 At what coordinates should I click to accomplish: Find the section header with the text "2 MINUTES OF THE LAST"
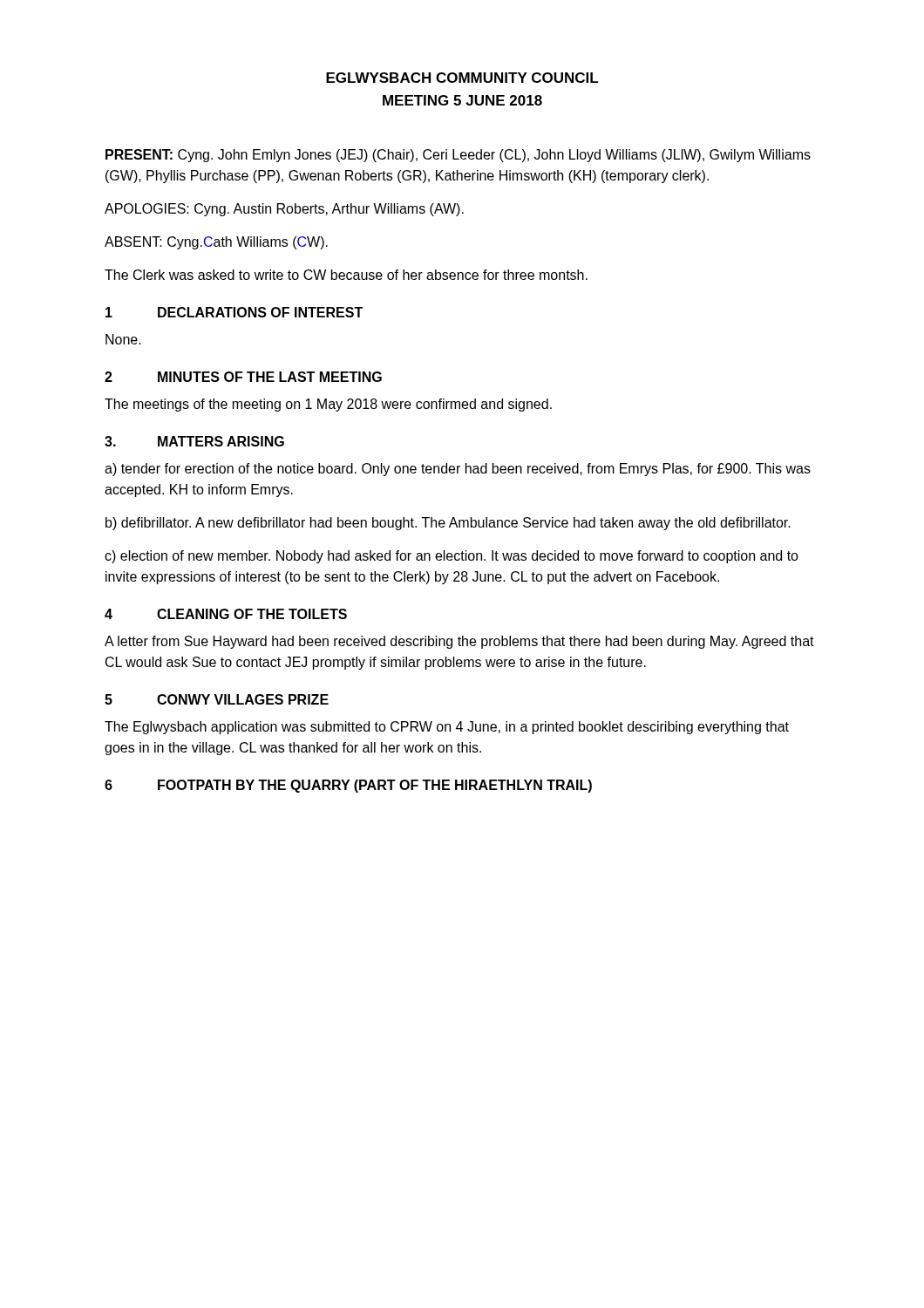(243, 378)
